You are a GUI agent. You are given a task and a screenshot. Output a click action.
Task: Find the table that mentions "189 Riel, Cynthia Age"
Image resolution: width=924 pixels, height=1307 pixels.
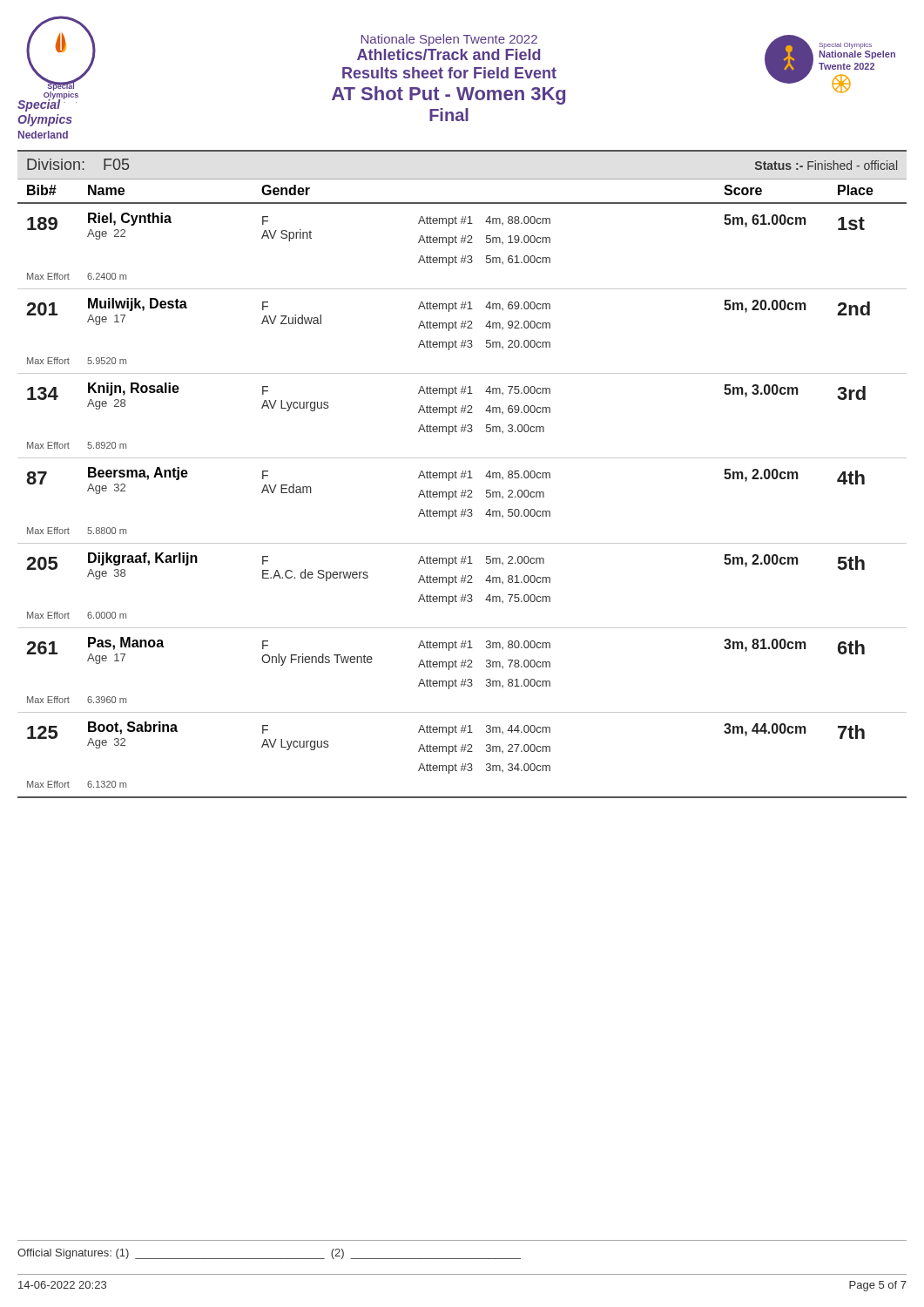click(462, 247)
